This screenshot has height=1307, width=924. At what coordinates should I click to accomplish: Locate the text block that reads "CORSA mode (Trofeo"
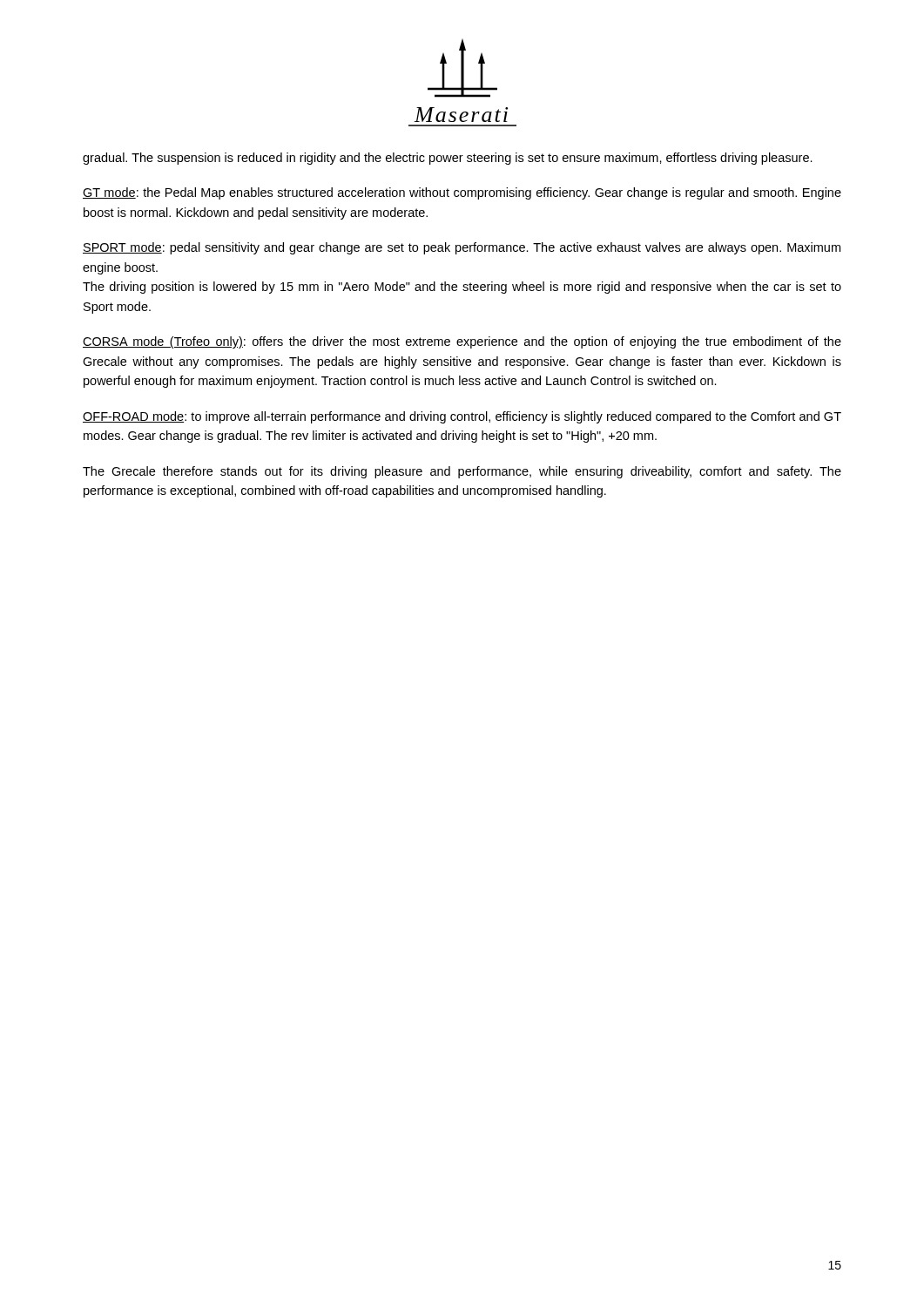[462, 361]
